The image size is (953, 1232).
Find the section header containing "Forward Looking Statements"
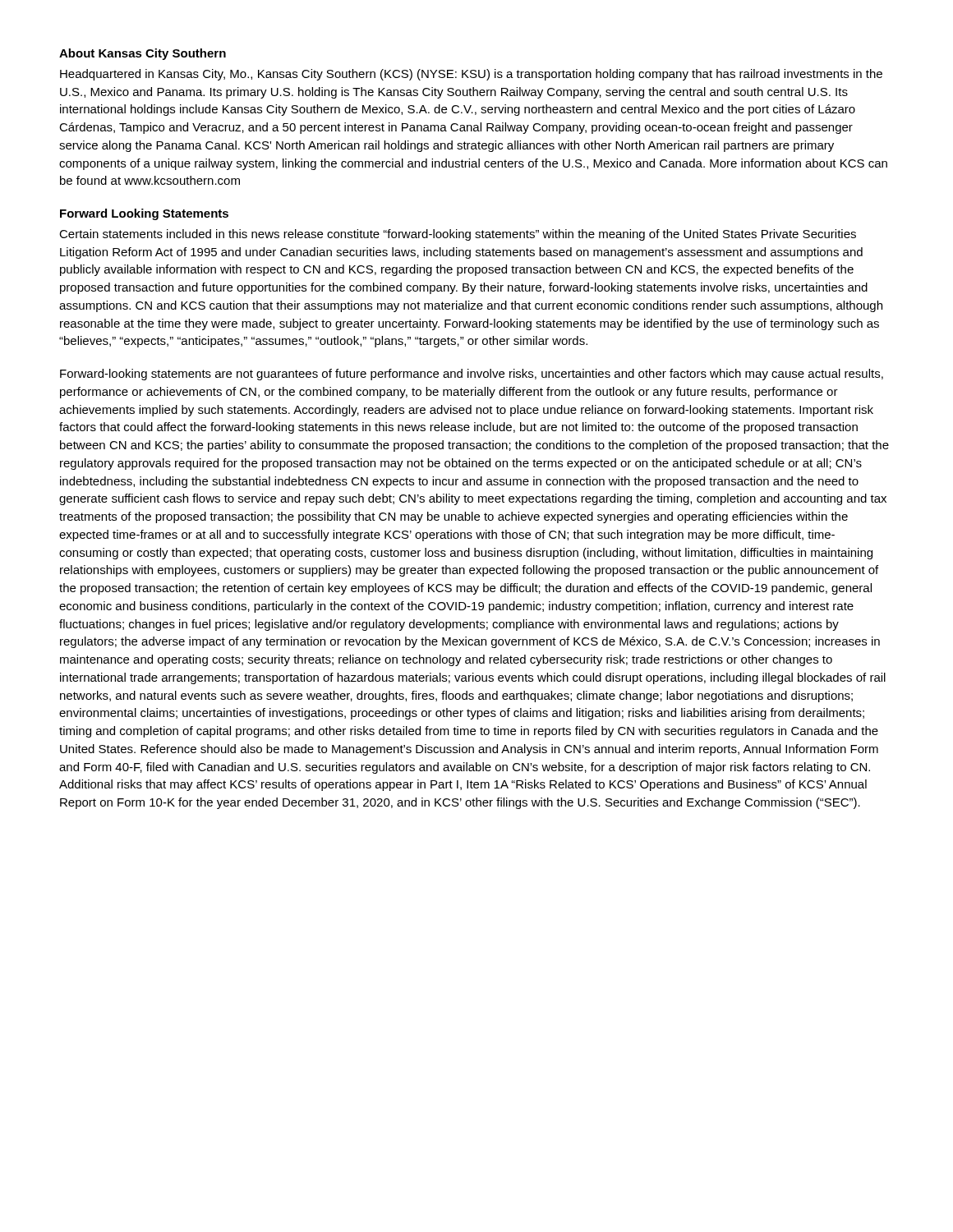click(x=144, y=213)
